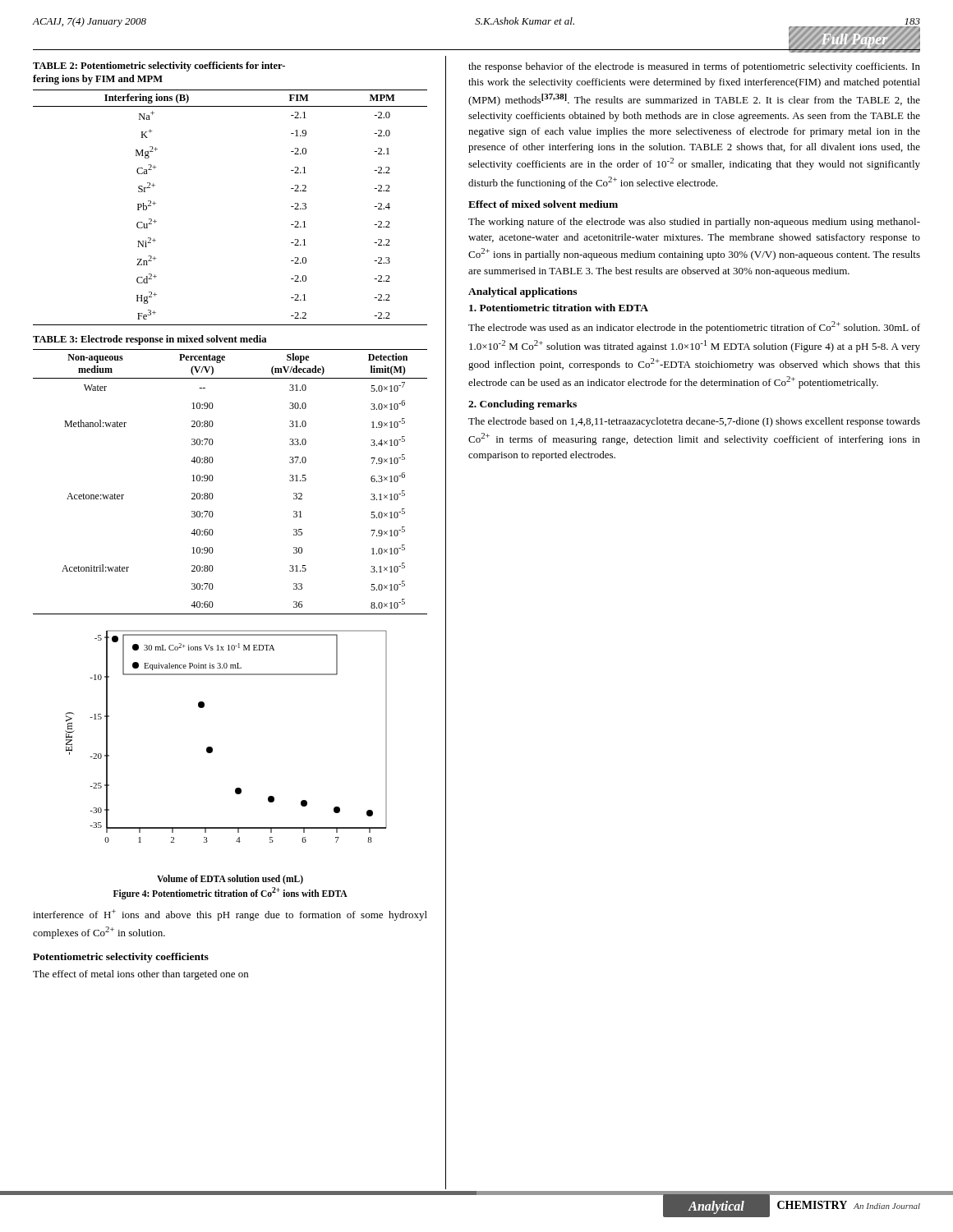Point to the caption beginning "Volume of EDTA solution"
953x1232 pixels.
(230, 879)
